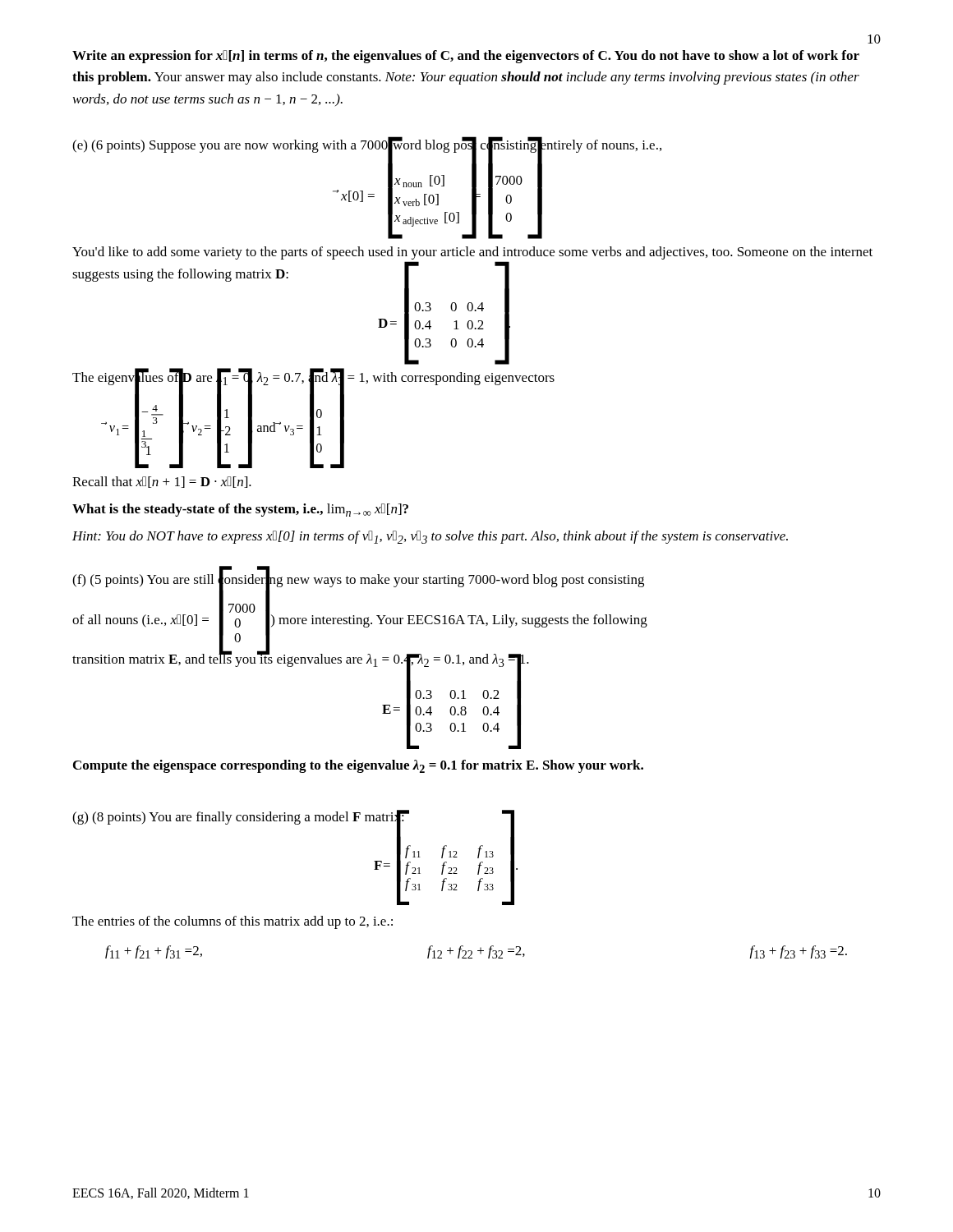Click on the element starting "transition matrix E, and tells you its eigenvalues"
Image resolution: width=953 pixels, height=1232 pixels.
[x=301, y=660]
